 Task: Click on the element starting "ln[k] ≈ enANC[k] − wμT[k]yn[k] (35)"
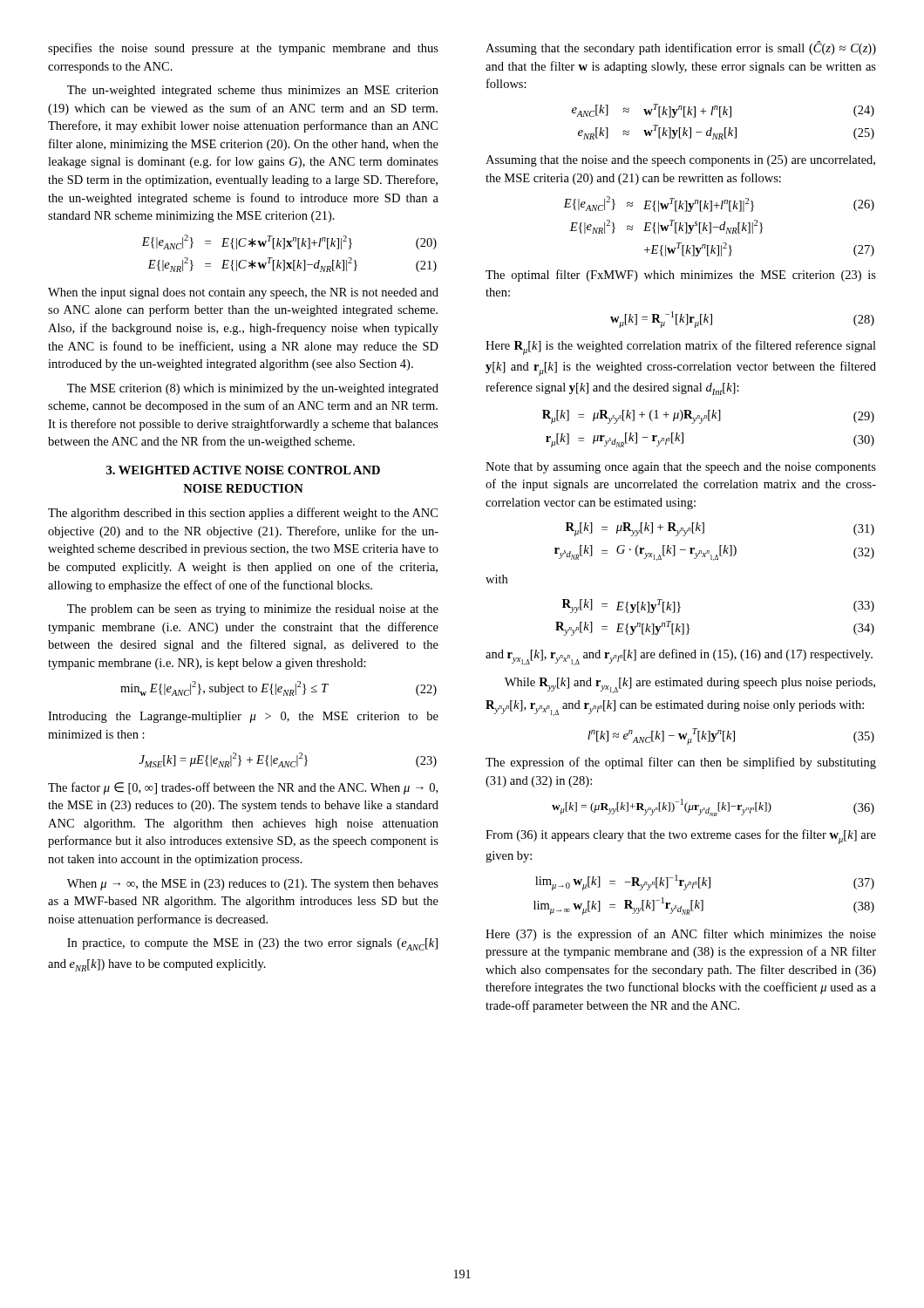[x=681, y=736]
